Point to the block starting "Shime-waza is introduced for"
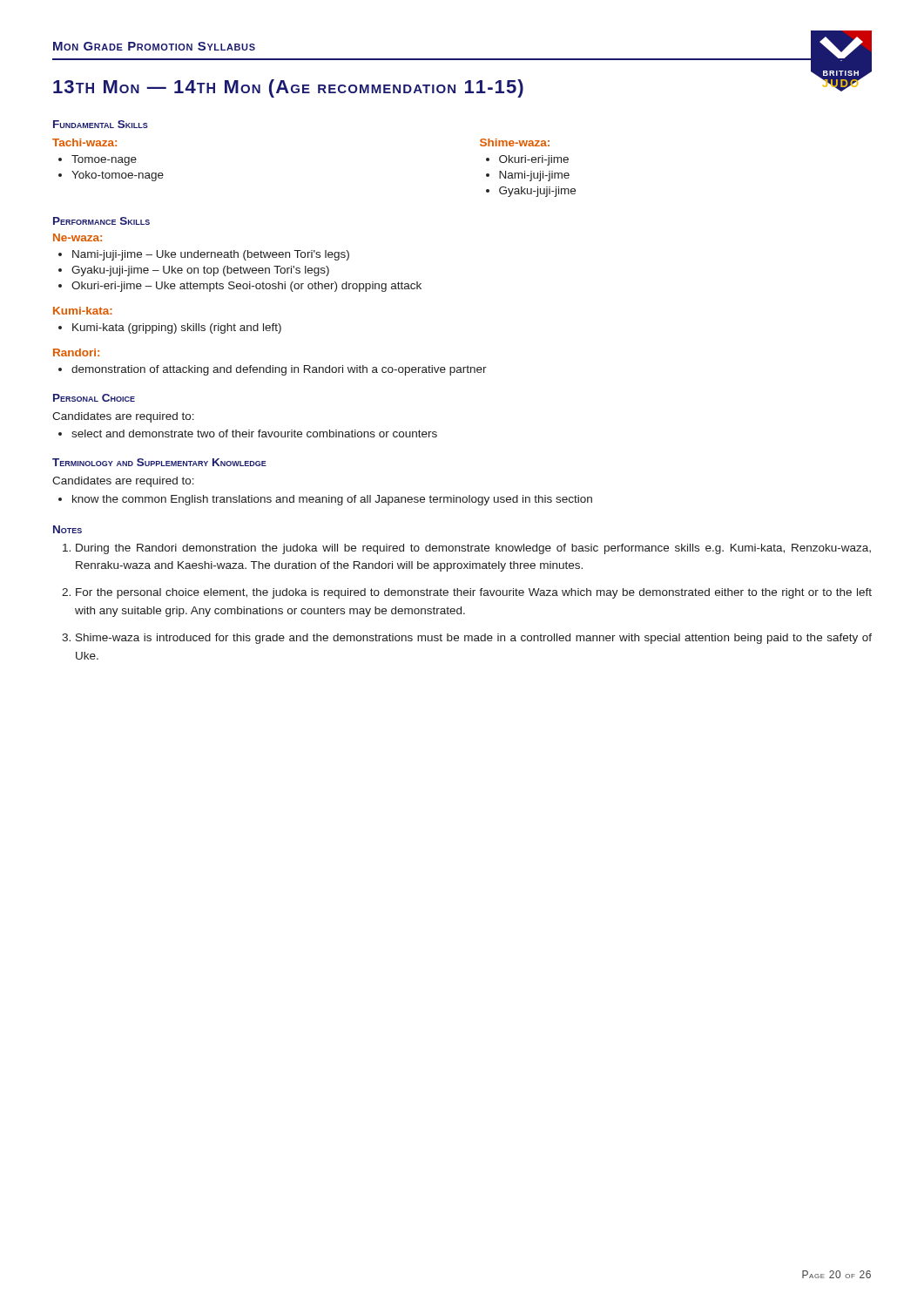The width and height of the screenshot is (924, 1307). click(x=473, y=647)
